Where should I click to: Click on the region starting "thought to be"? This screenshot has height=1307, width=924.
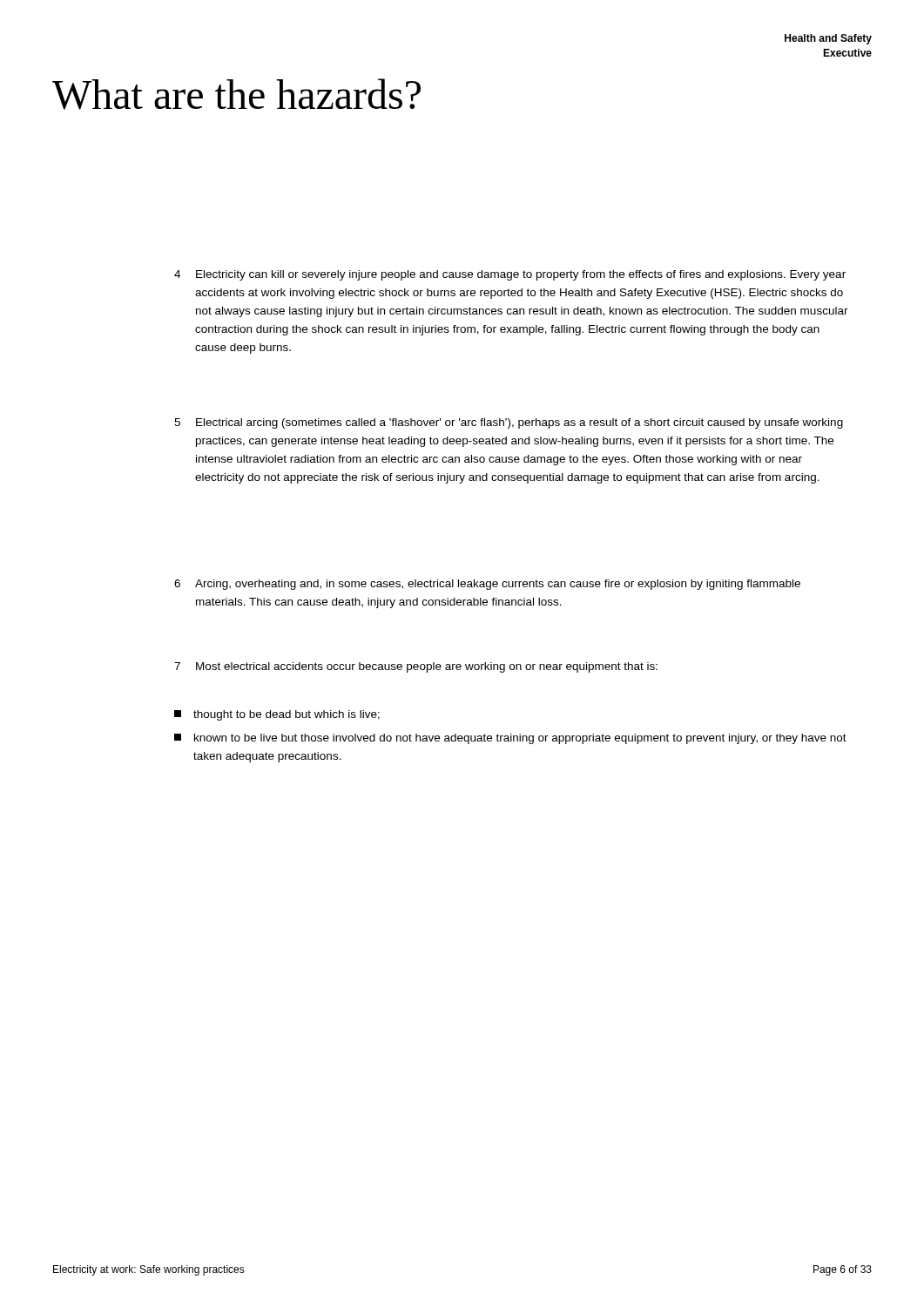(x=277, y=715)
